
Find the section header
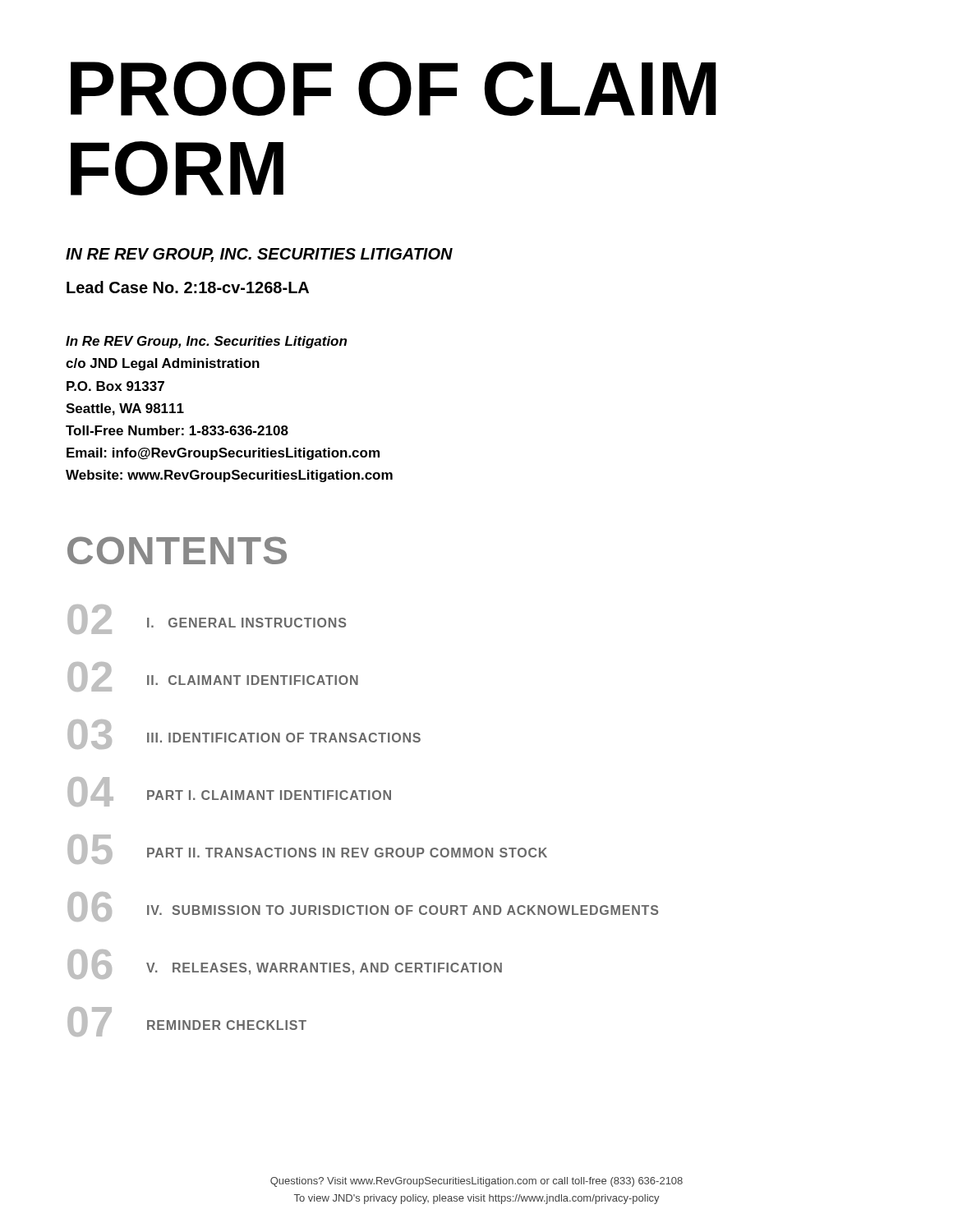point(177,550)
